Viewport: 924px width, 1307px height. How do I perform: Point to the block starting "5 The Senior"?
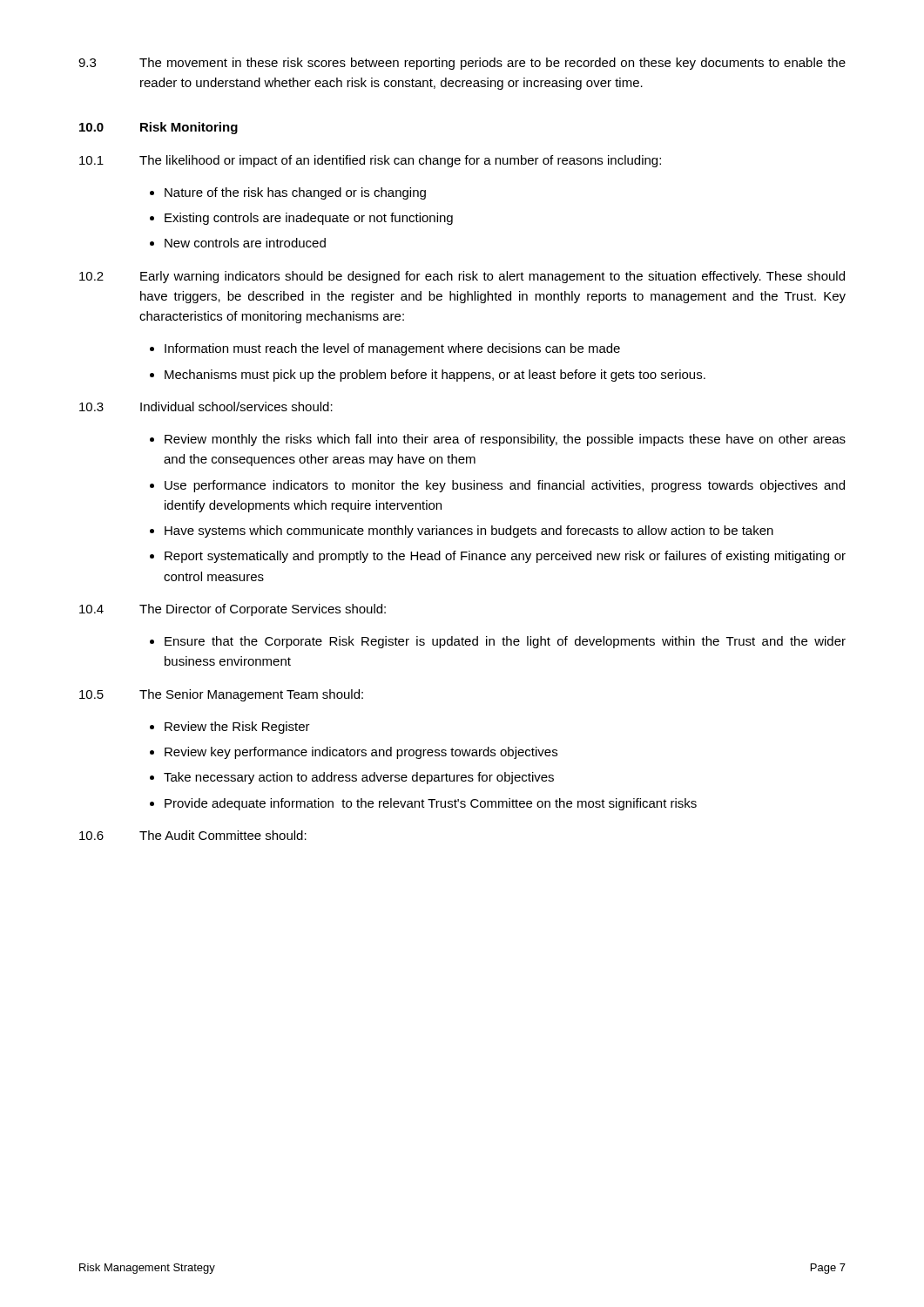point(221,695)
